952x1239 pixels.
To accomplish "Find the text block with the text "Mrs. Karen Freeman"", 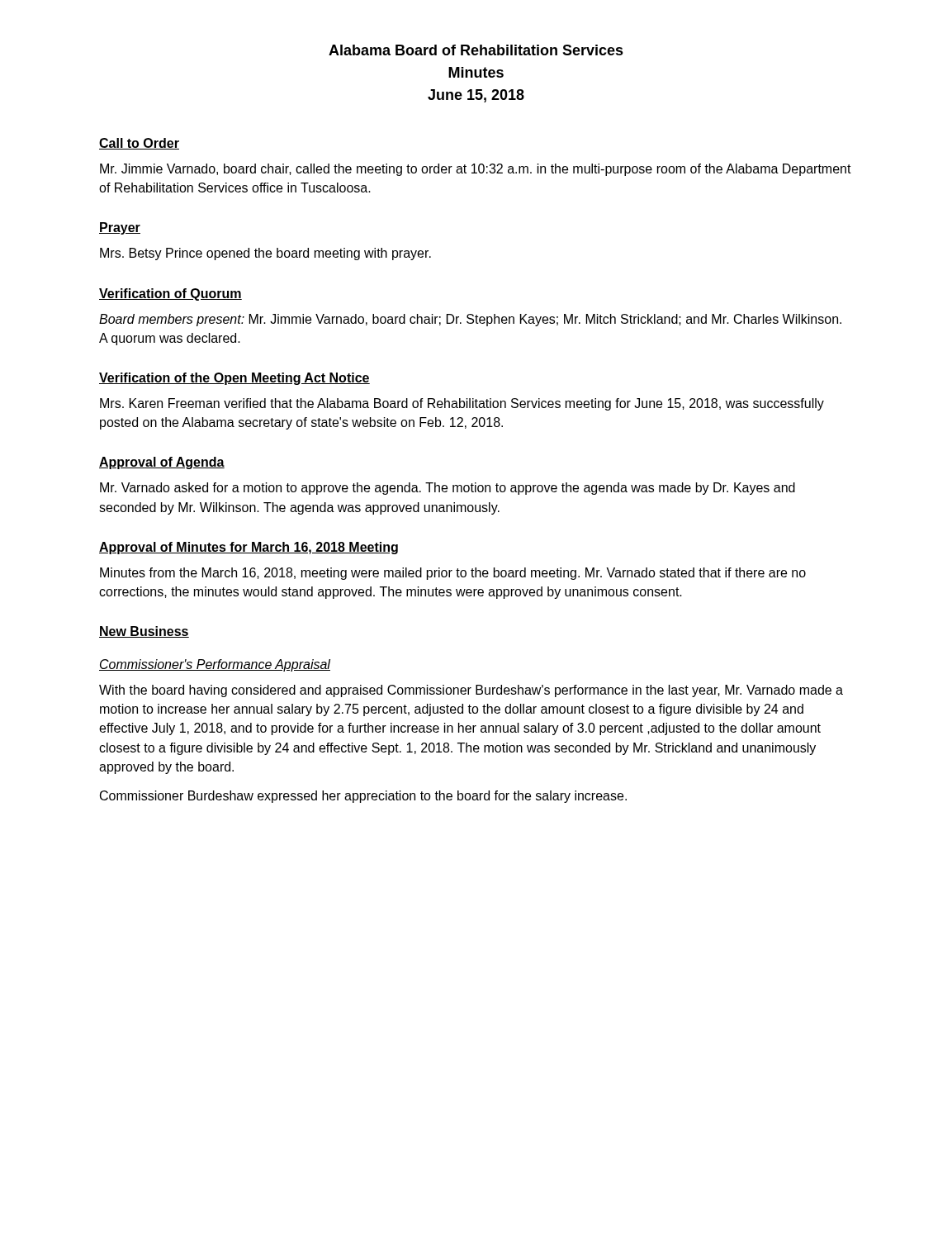I will [461, 413].
